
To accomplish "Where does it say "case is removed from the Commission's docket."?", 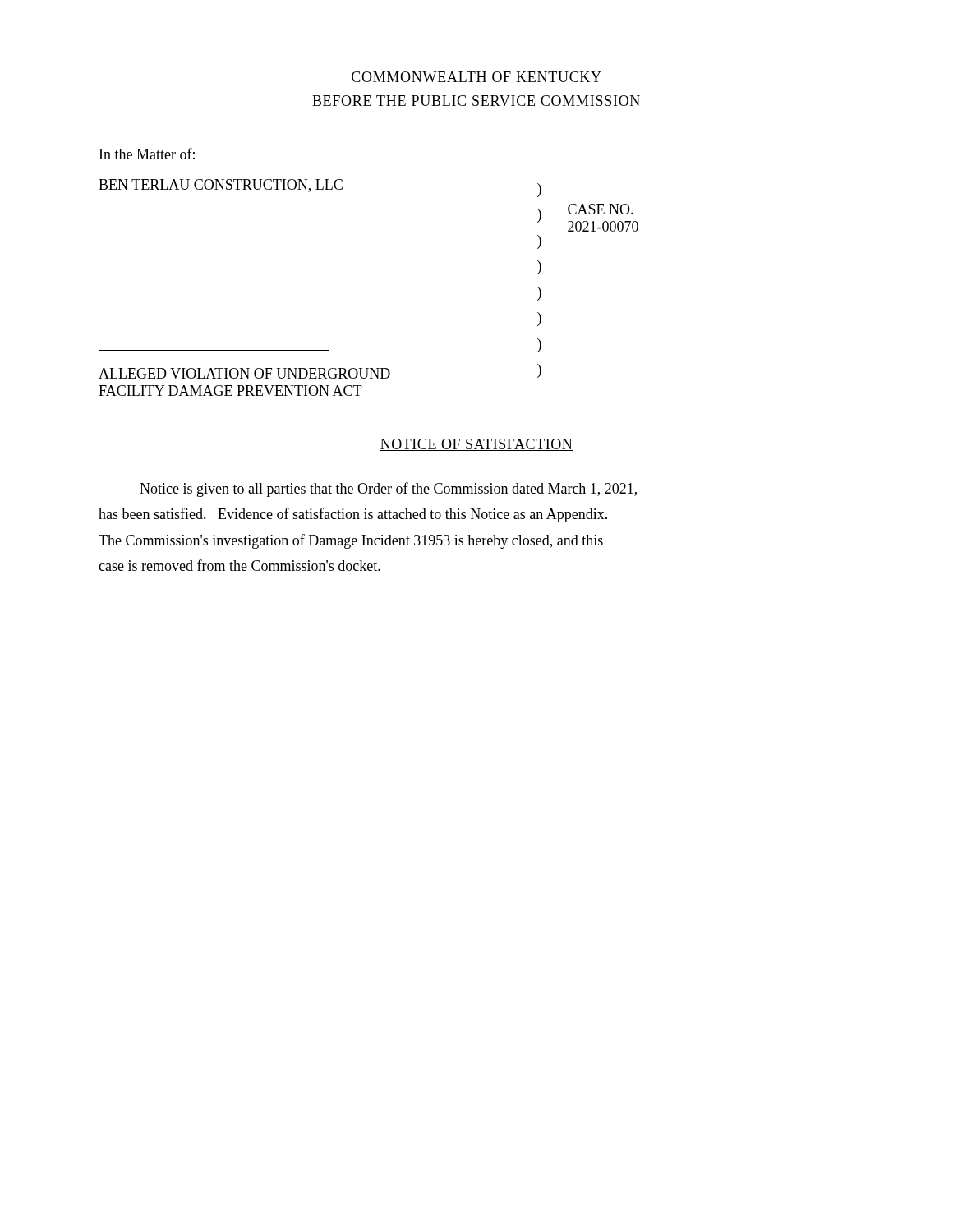I will 240,566.
